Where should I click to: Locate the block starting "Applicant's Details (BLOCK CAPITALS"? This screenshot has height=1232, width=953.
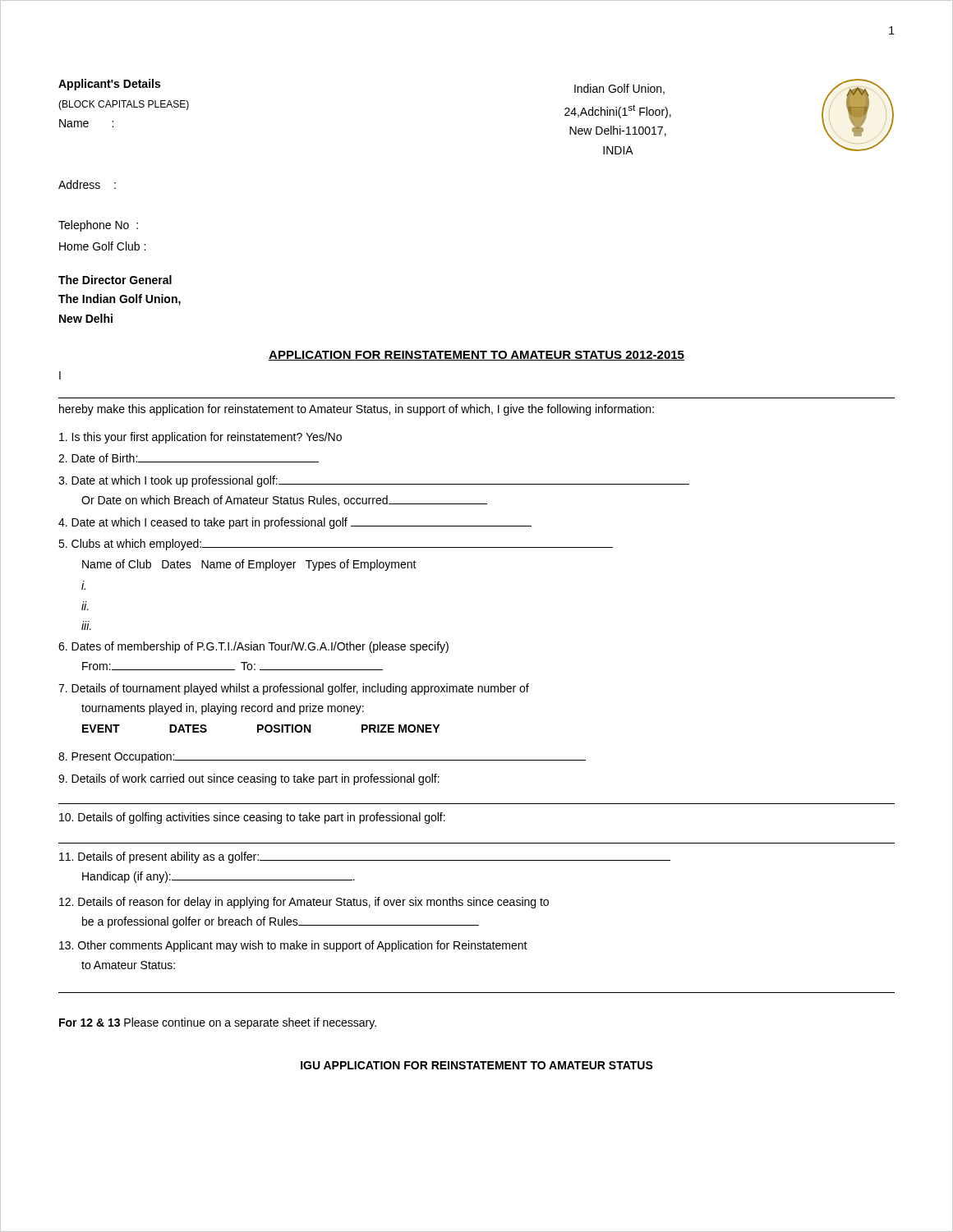point(124,103)
